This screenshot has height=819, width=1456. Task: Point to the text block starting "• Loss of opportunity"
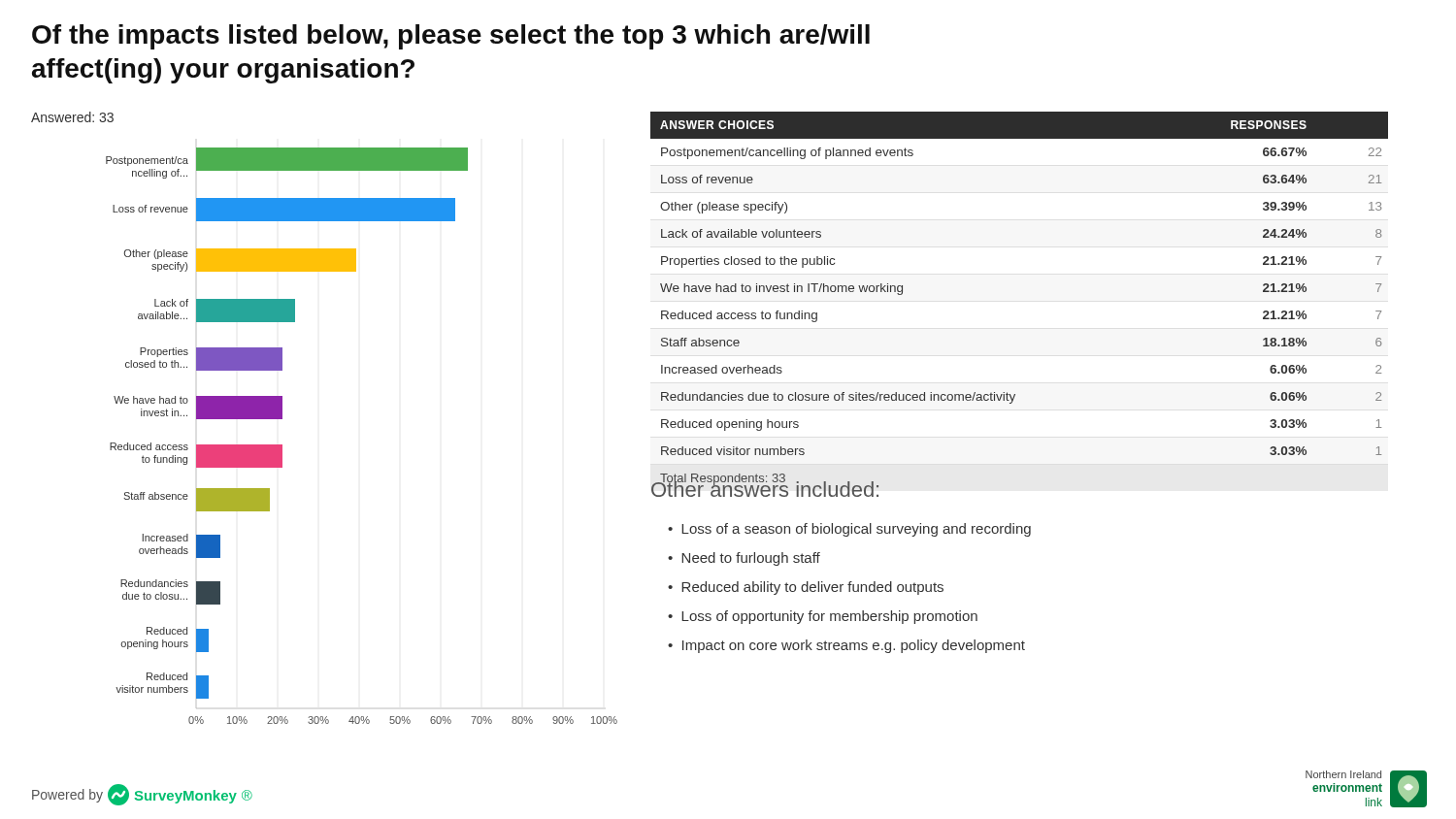pos(823,616)
